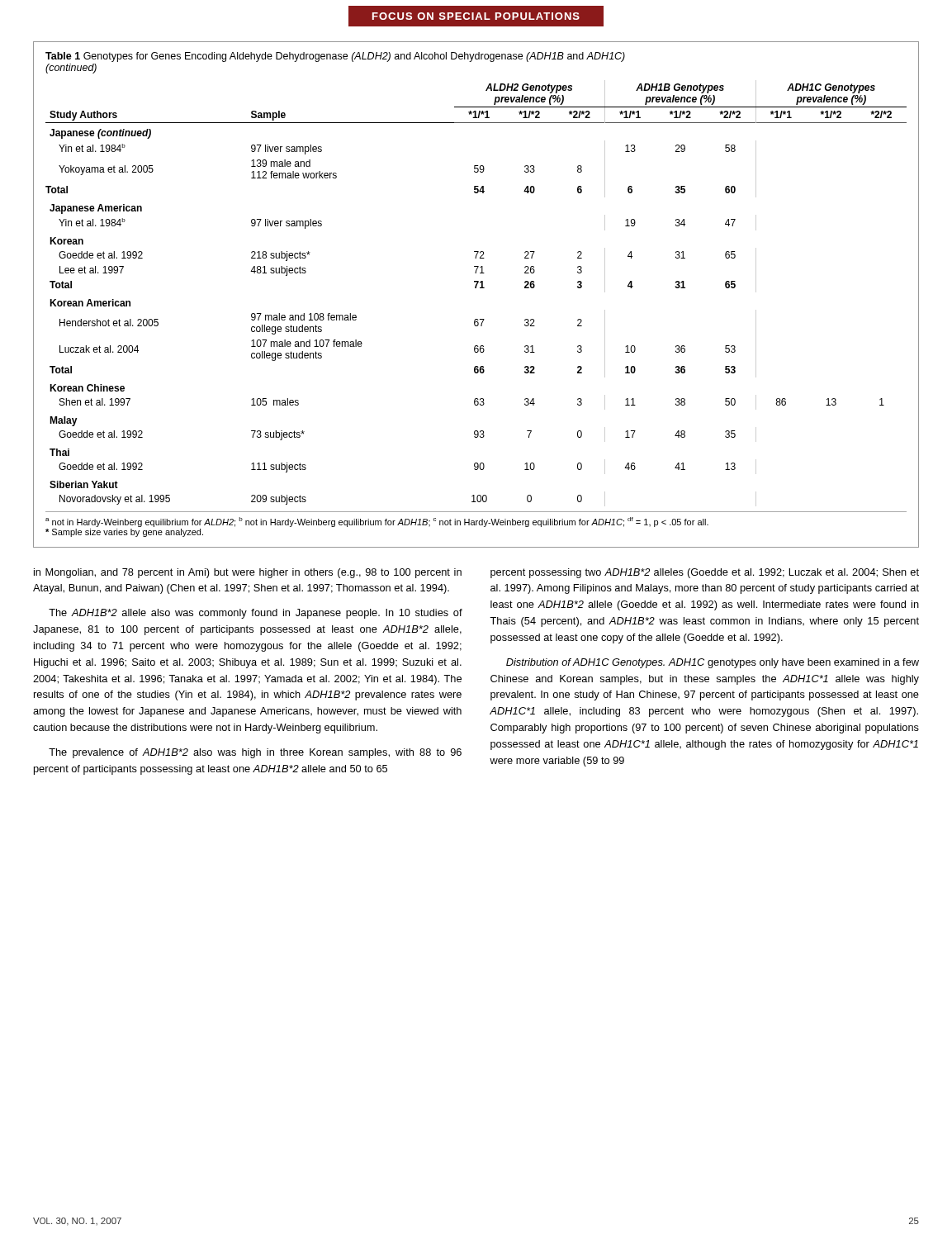Locate the block of text that opens with "a not in Hardy-Weinberg"

pyautogui.click(x=377, y=526)
